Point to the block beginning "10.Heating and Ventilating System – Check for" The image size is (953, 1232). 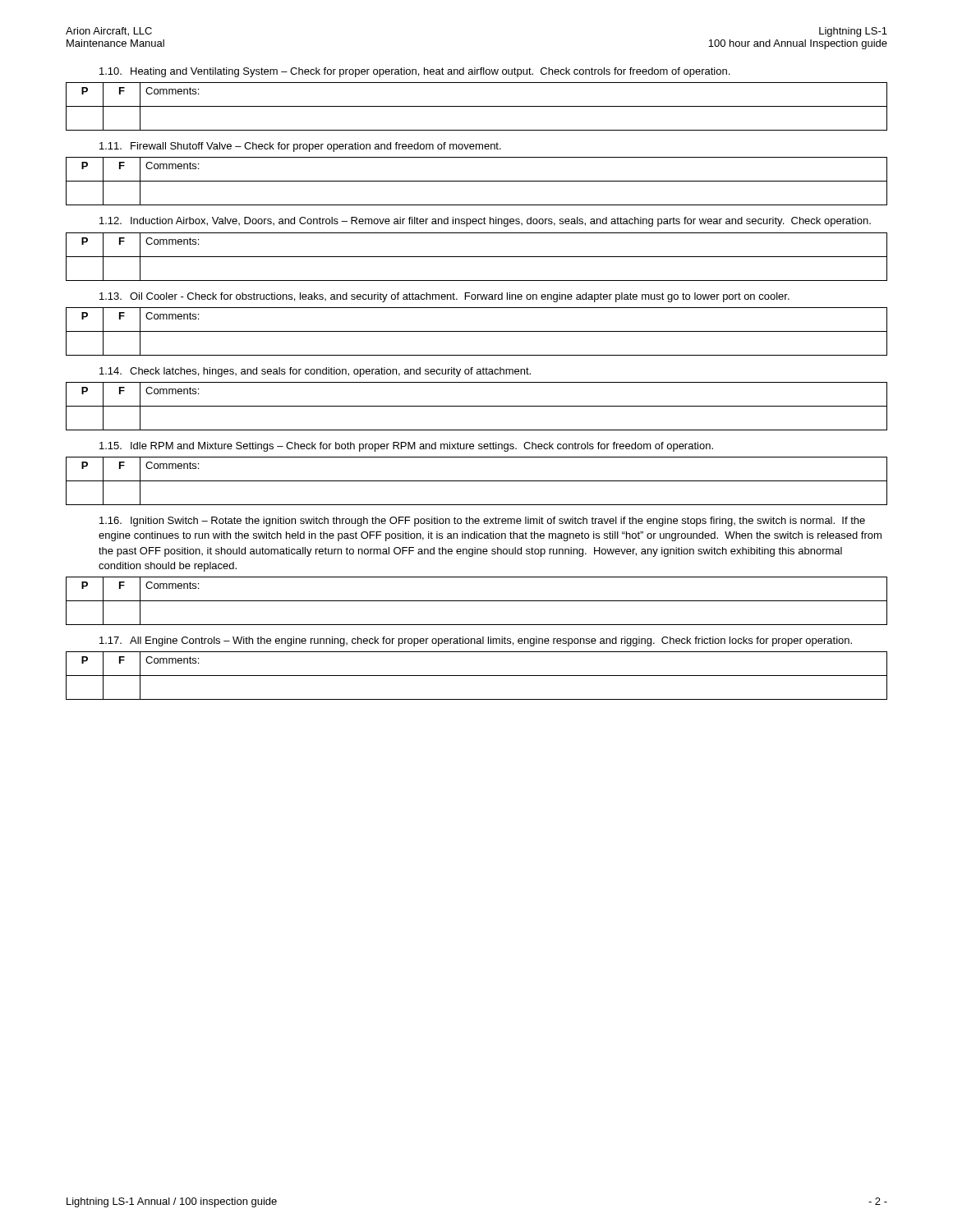[x=415, y=72]
